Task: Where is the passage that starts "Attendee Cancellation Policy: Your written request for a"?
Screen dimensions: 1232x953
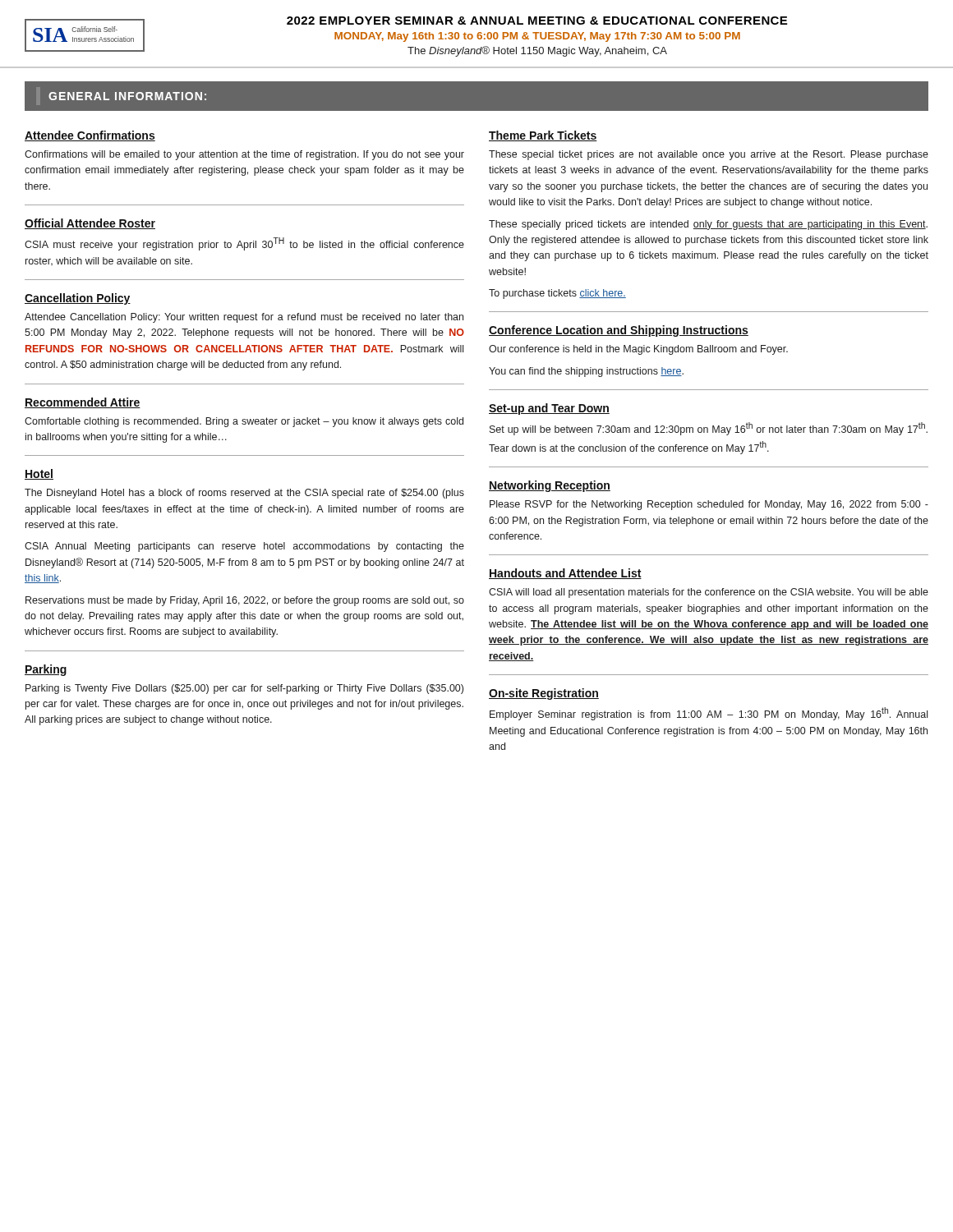Action: pos(244,341)
